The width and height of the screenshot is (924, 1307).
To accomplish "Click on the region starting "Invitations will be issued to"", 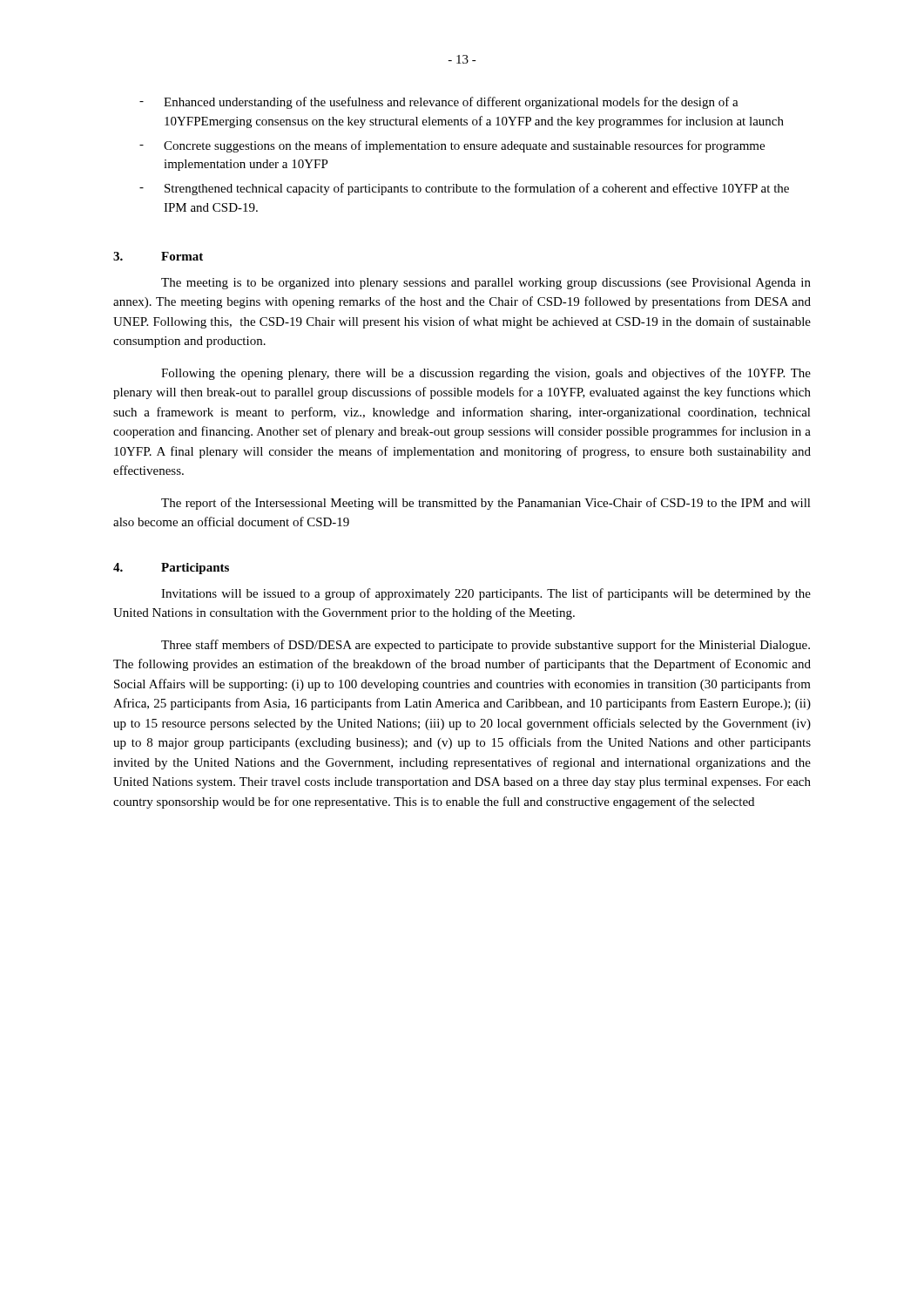I will click(462, 603).
